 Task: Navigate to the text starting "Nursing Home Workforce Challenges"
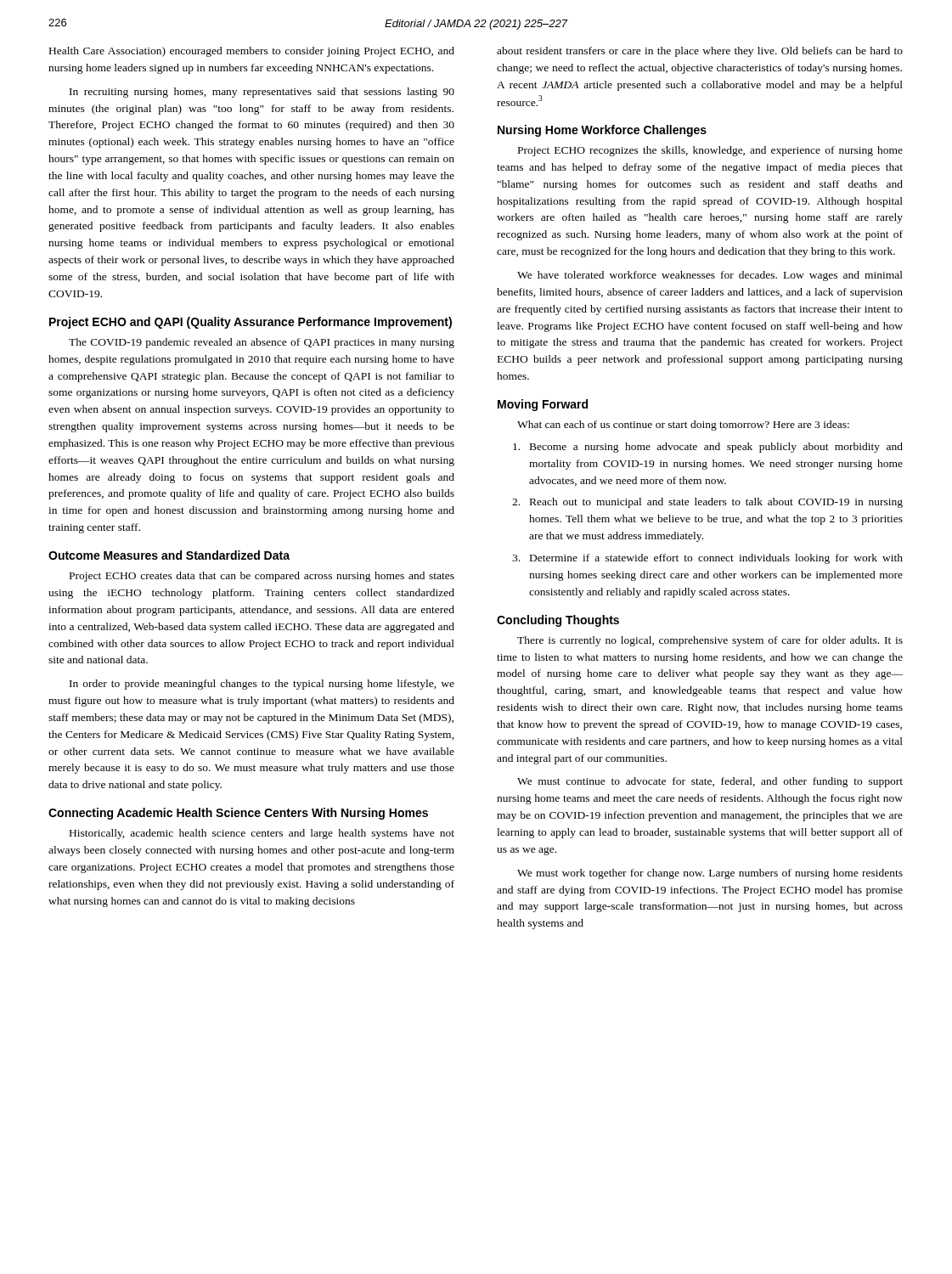point(602,130)
